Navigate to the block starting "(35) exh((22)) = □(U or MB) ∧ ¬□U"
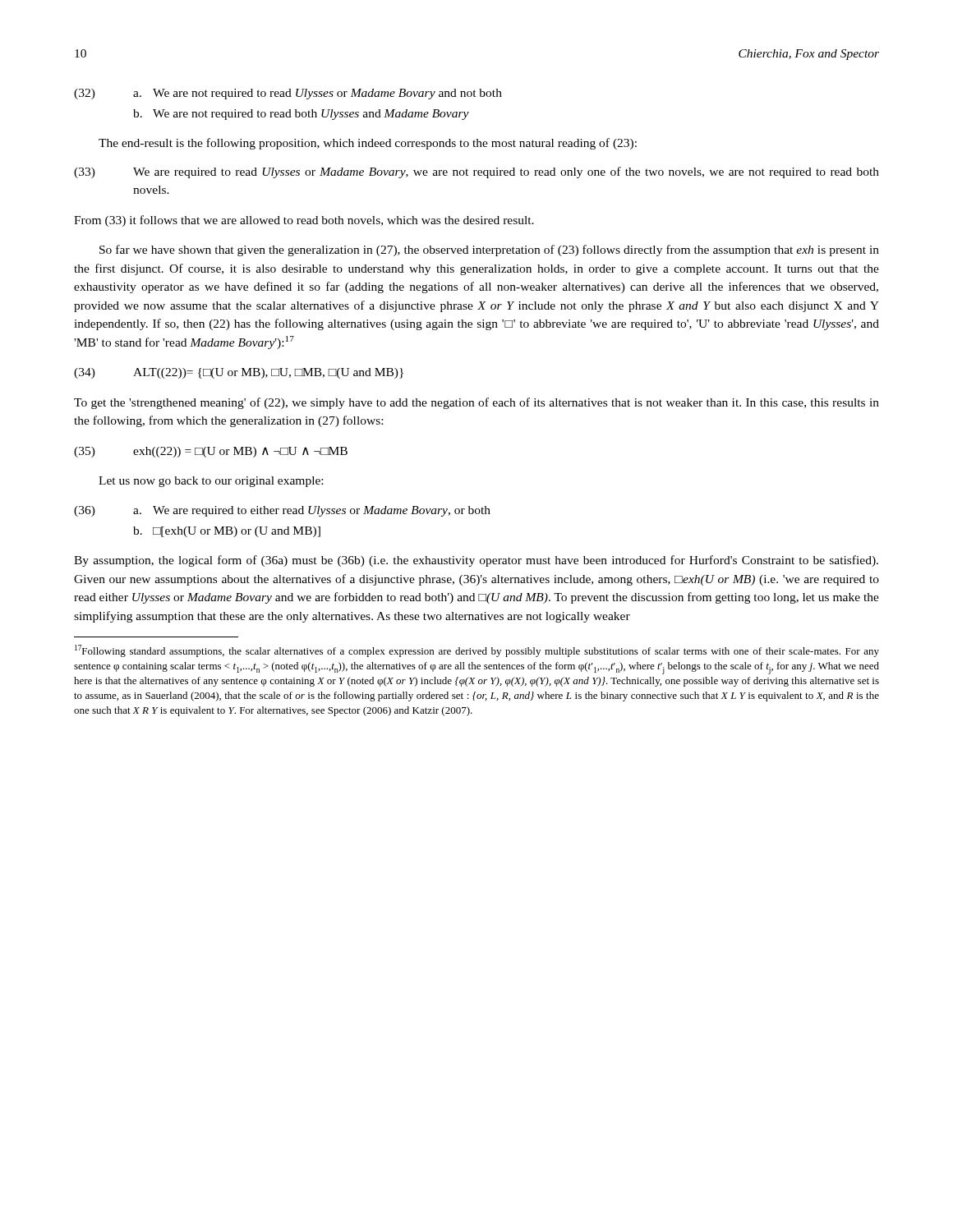Image resolution: width=953 pixels, height=1232 pixels. click(x=211, y=451)
